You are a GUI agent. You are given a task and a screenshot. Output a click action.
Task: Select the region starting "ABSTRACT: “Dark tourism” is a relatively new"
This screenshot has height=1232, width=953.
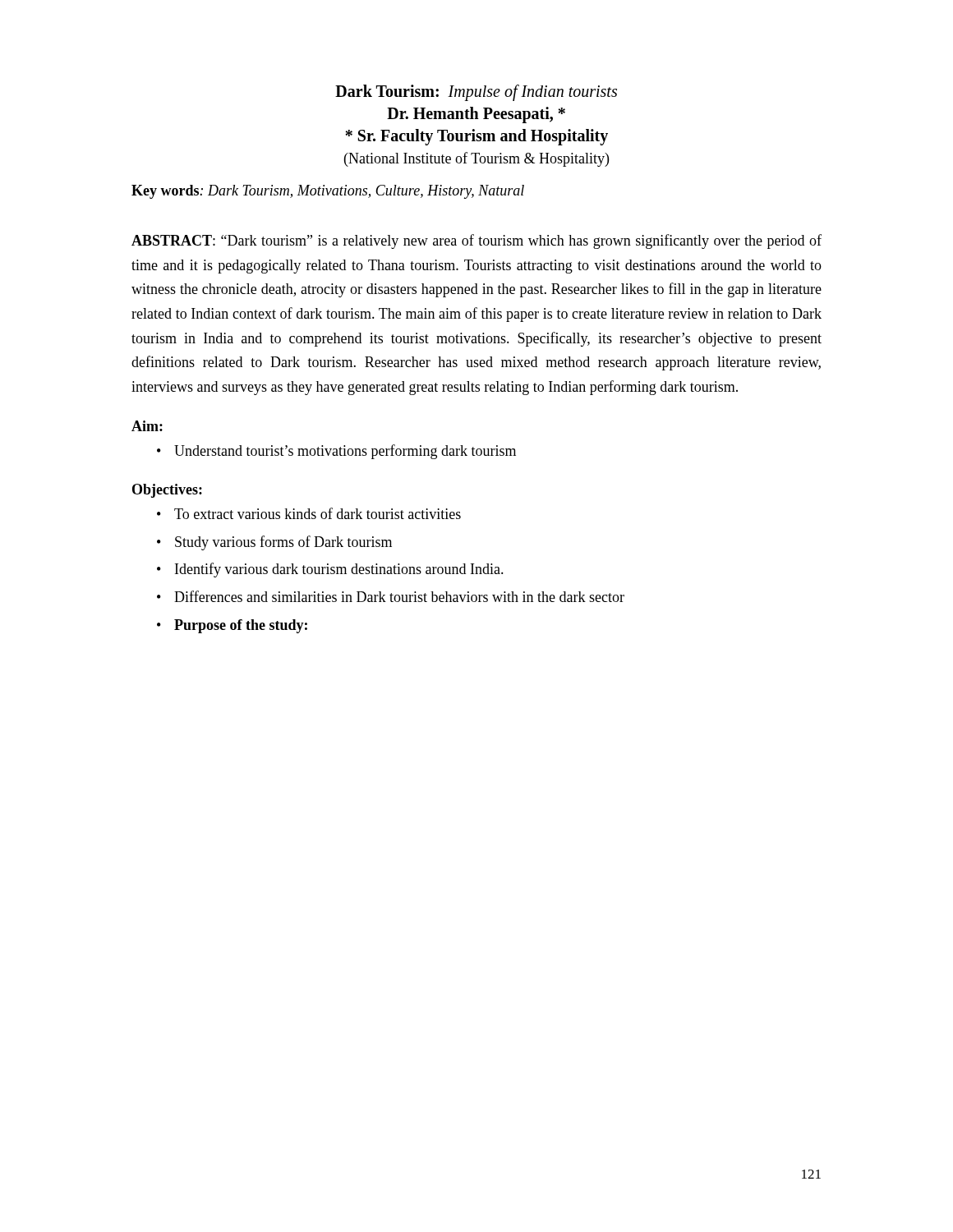tap(476, 314)
